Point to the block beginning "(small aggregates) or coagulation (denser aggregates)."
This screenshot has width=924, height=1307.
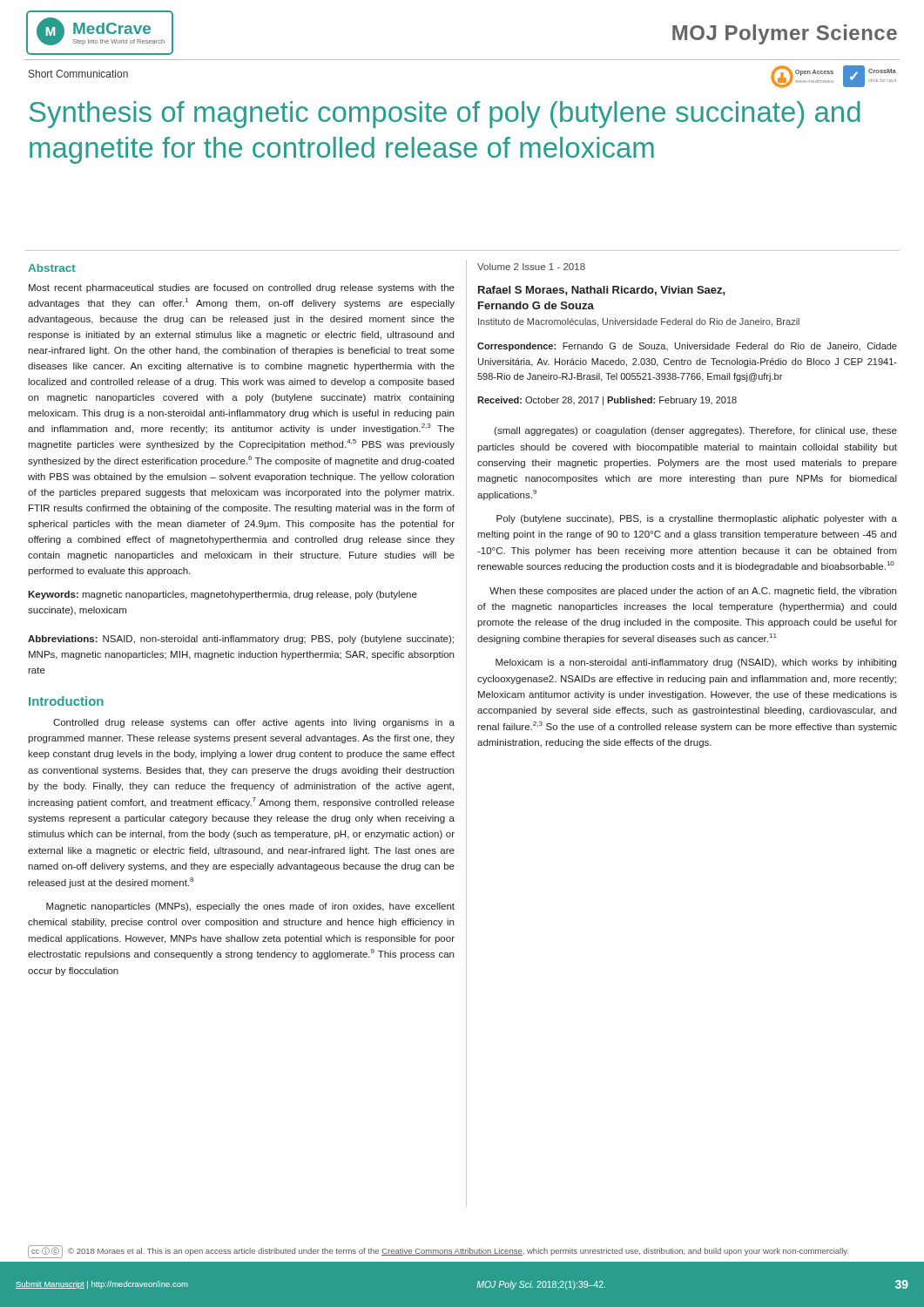(687, 463)
